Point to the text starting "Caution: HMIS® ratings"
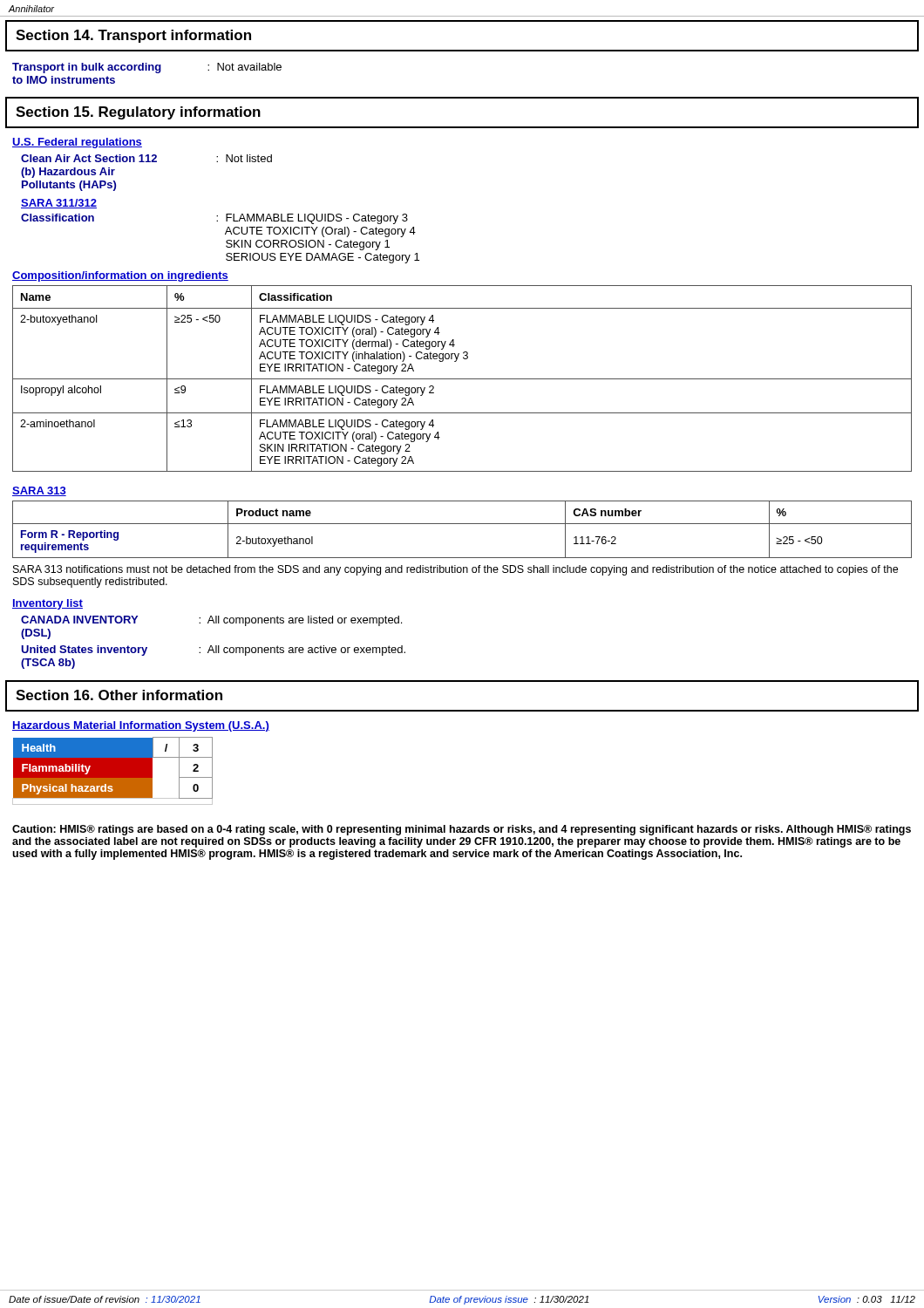Viewport: 924px width, 1308px height. [x=462, y=841]
